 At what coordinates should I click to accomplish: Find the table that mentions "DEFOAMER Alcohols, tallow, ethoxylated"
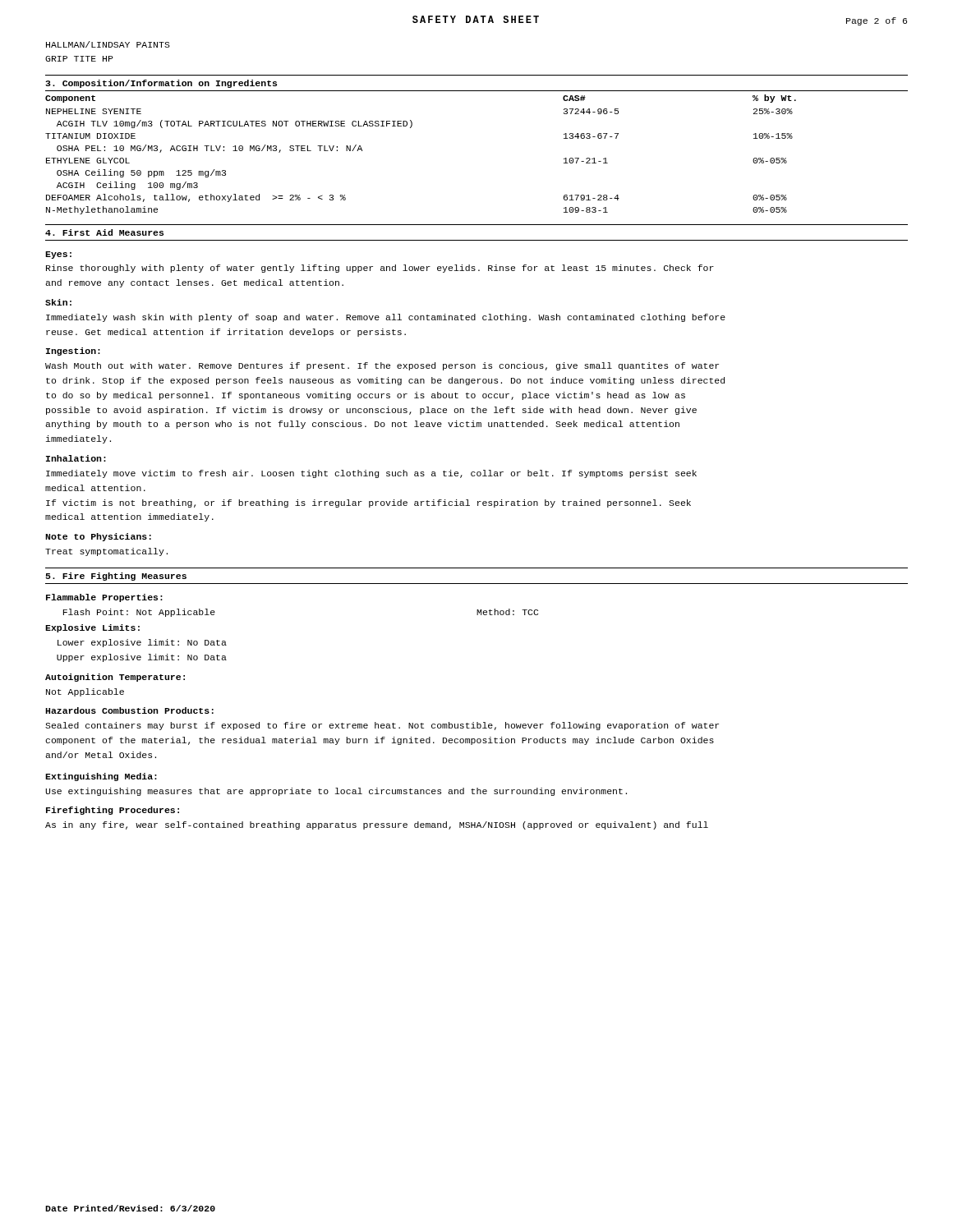476,153
